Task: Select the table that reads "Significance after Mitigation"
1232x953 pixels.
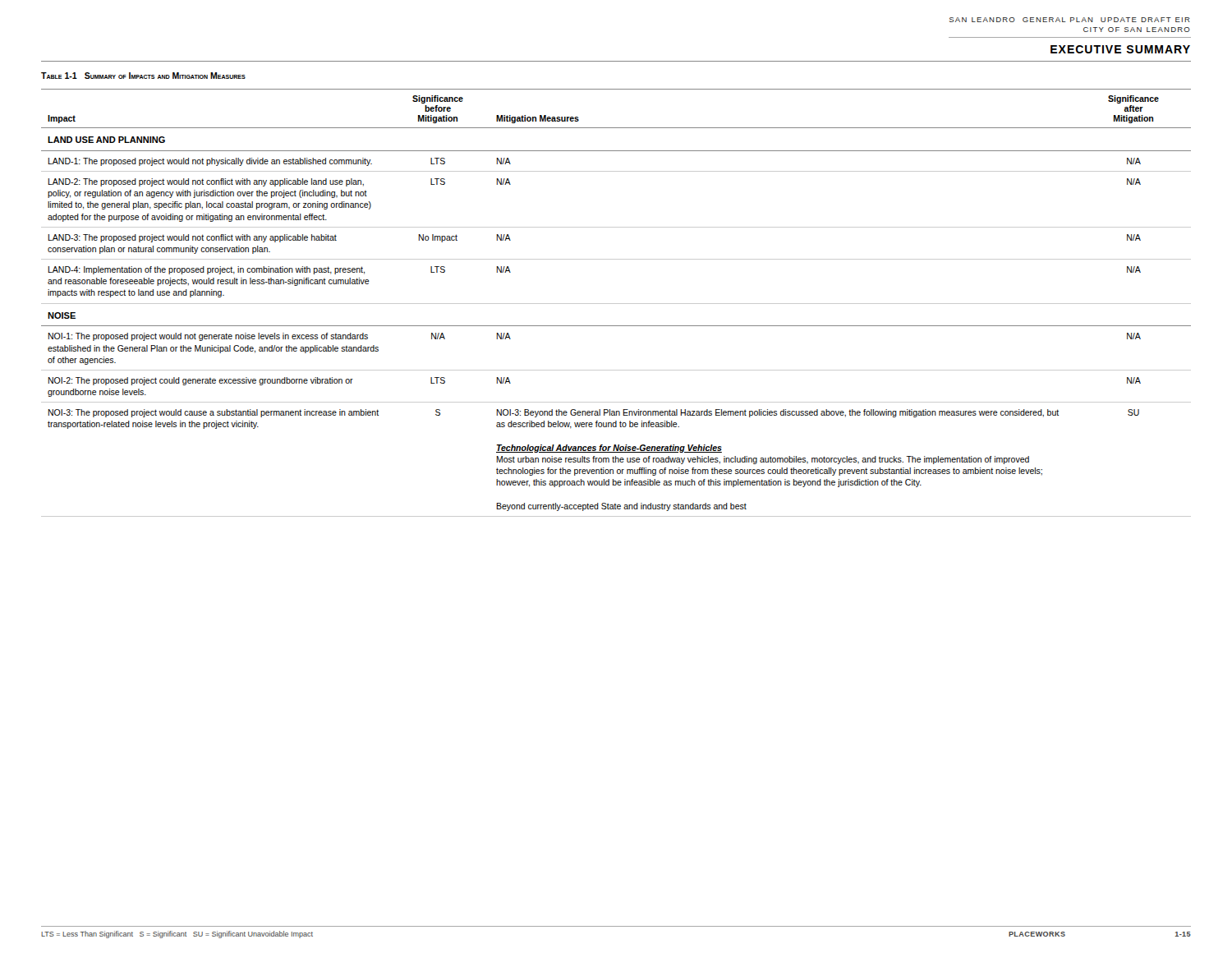Action: pyautogui.click(x=616, y=303)
